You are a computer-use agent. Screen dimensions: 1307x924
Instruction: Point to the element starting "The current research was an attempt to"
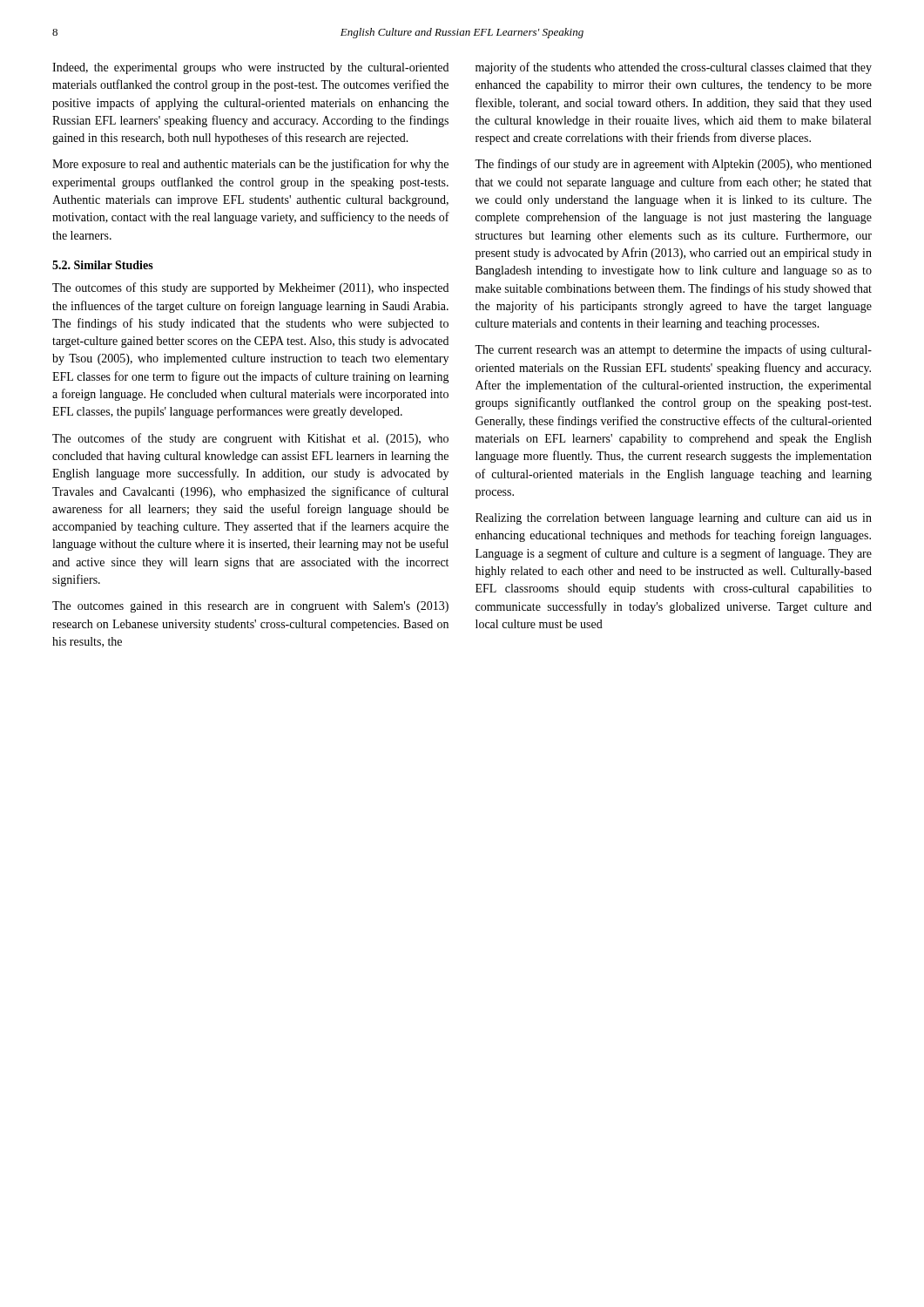point(673,422)
